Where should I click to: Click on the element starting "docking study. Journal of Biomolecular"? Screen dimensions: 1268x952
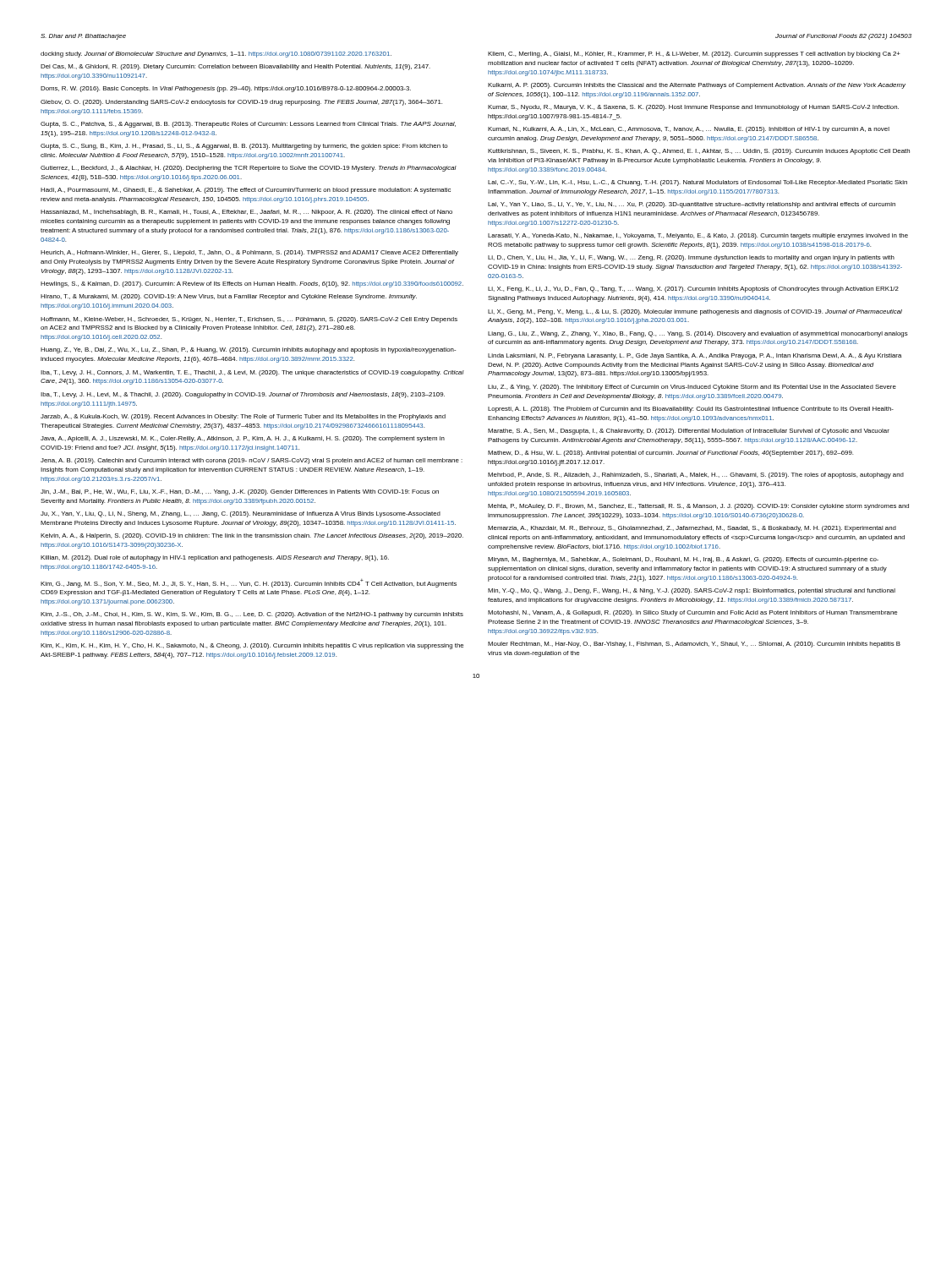click(216, 54)
